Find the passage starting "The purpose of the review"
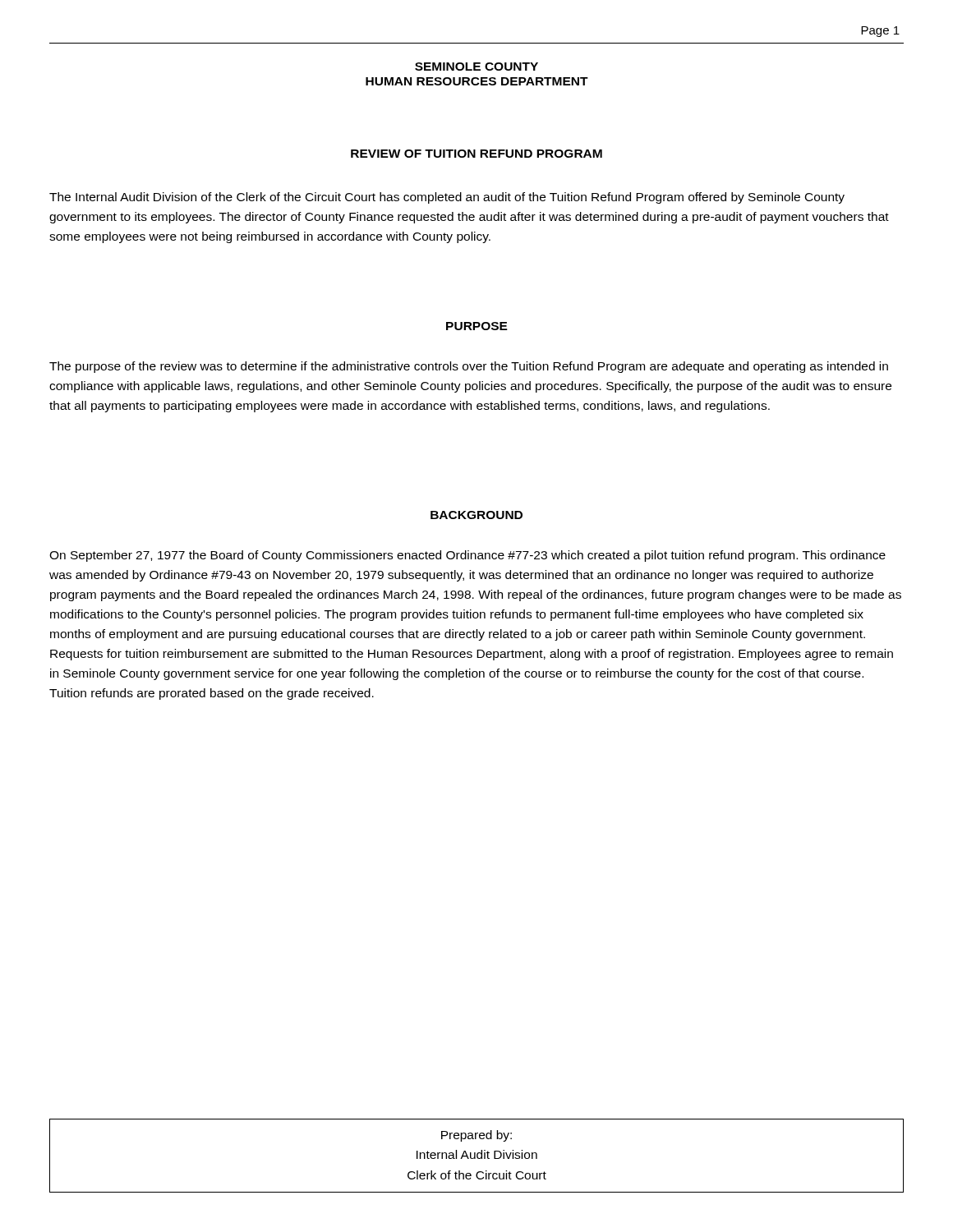 click(x=471, y=386)
